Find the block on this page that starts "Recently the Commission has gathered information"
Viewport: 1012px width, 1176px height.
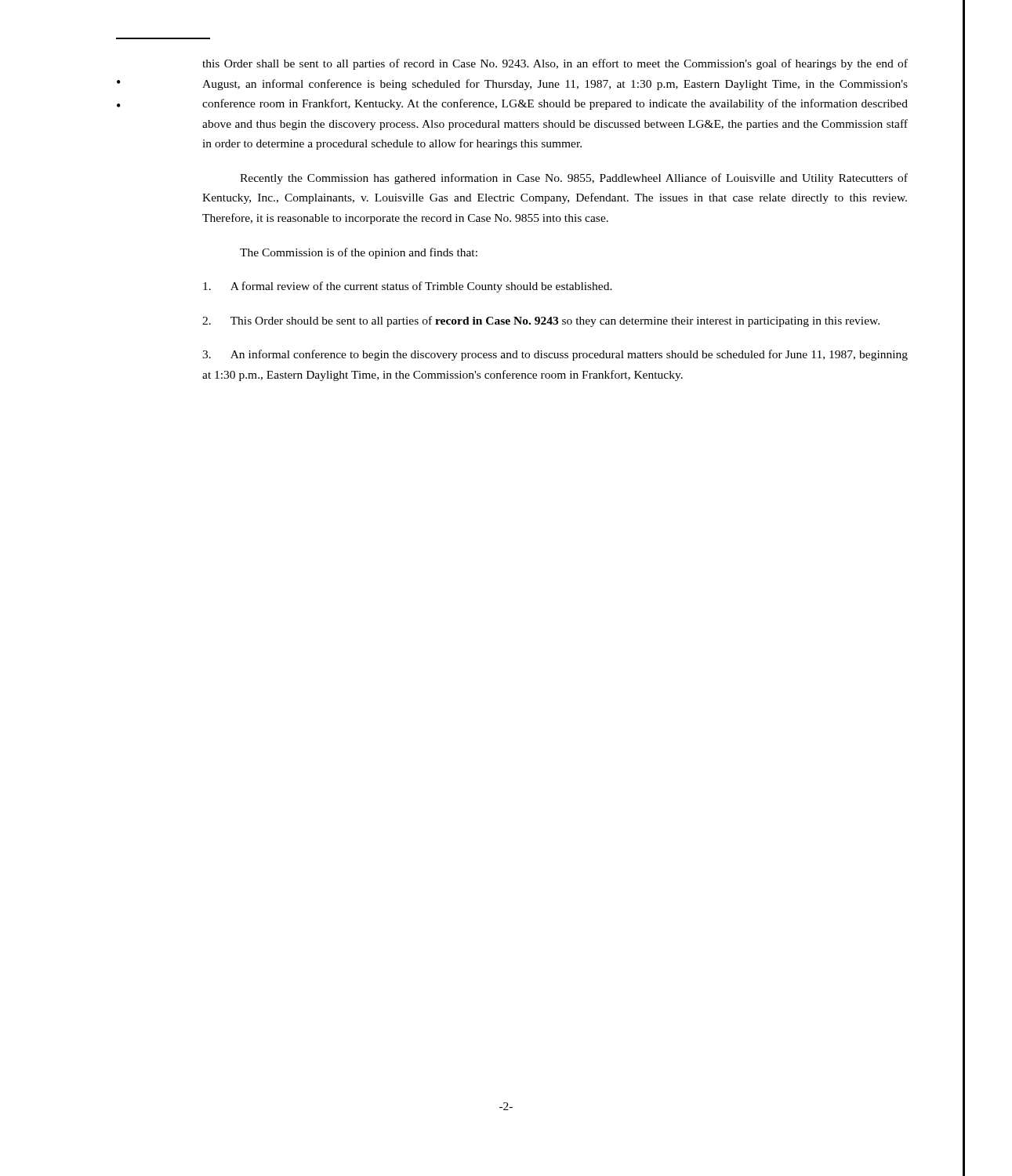(555, 197)
